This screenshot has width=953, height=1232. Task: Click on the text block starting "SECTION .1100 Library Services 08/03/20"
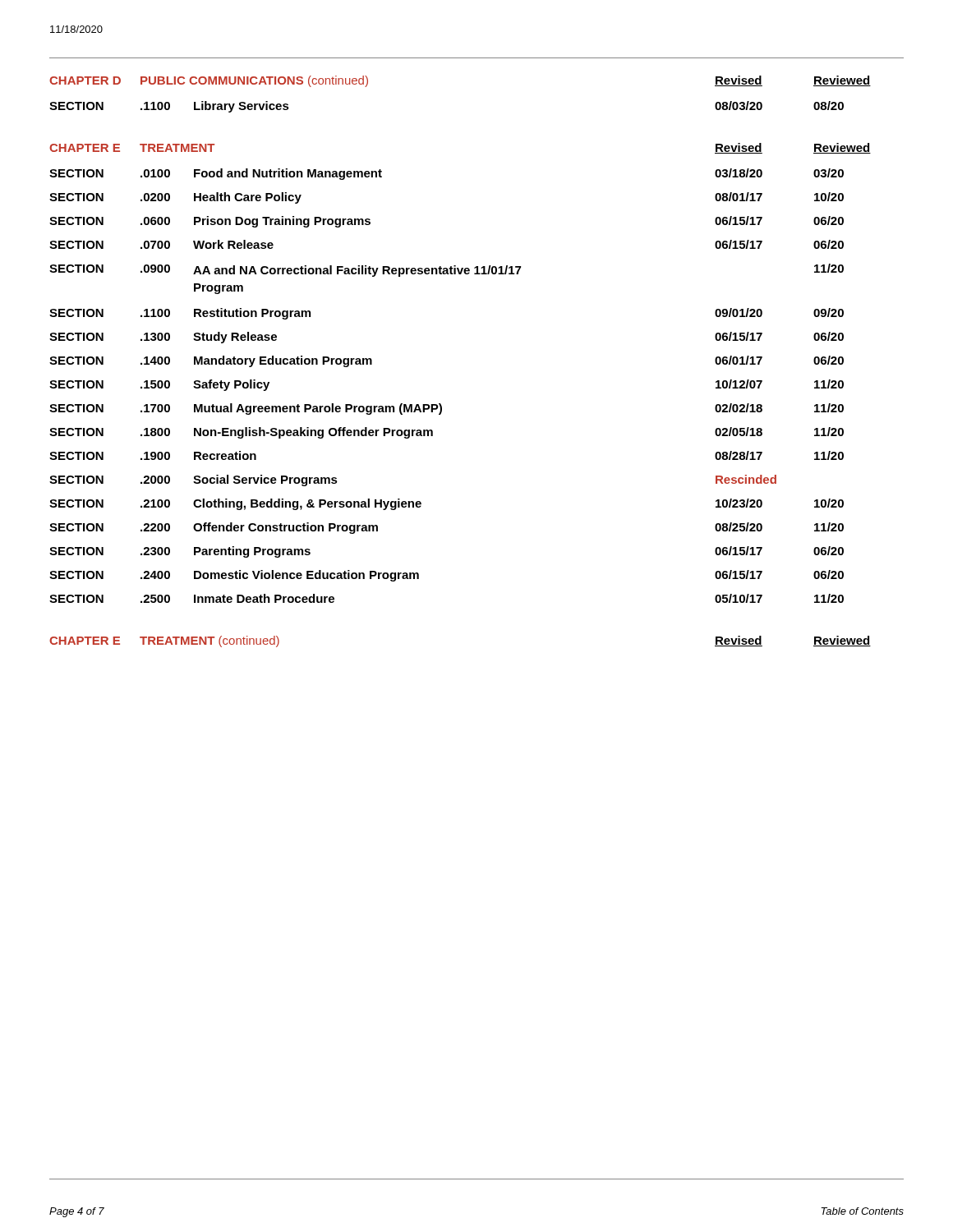78,106
